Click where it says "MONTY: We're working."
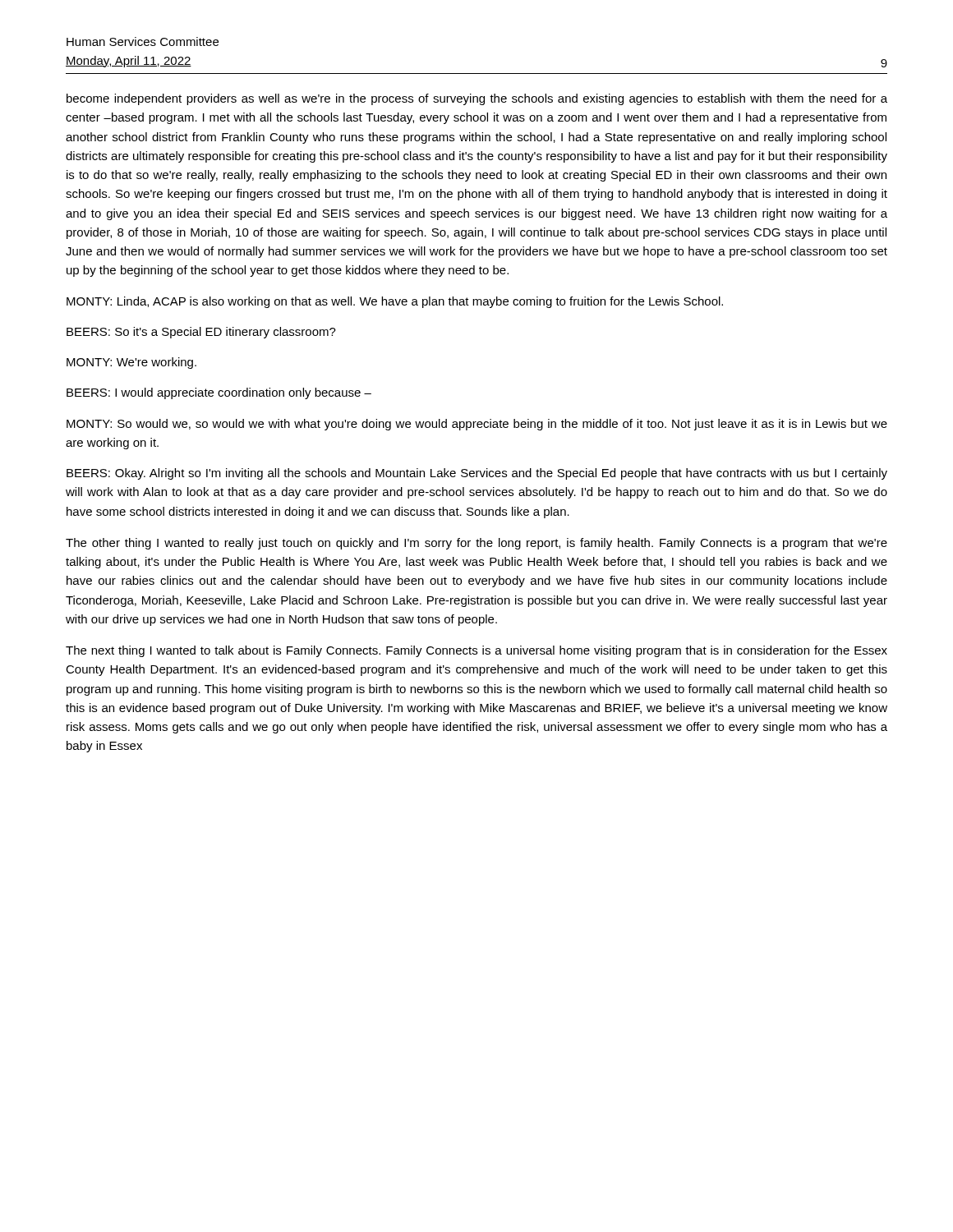 tap(132, 362)
